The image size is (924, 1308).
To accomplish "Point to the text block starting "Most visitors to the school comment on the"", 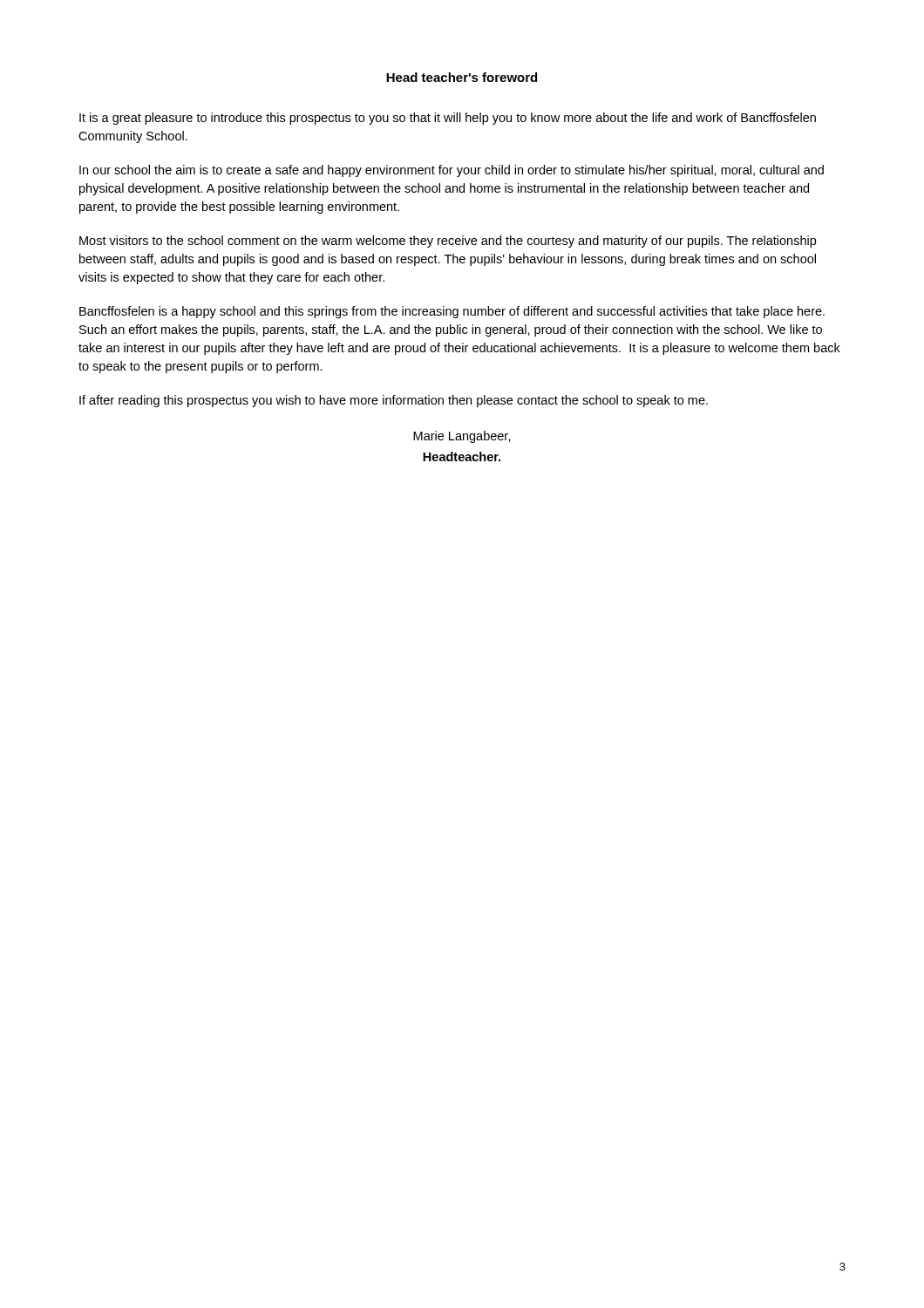I will pyautogui.click(x=448, y=259).
